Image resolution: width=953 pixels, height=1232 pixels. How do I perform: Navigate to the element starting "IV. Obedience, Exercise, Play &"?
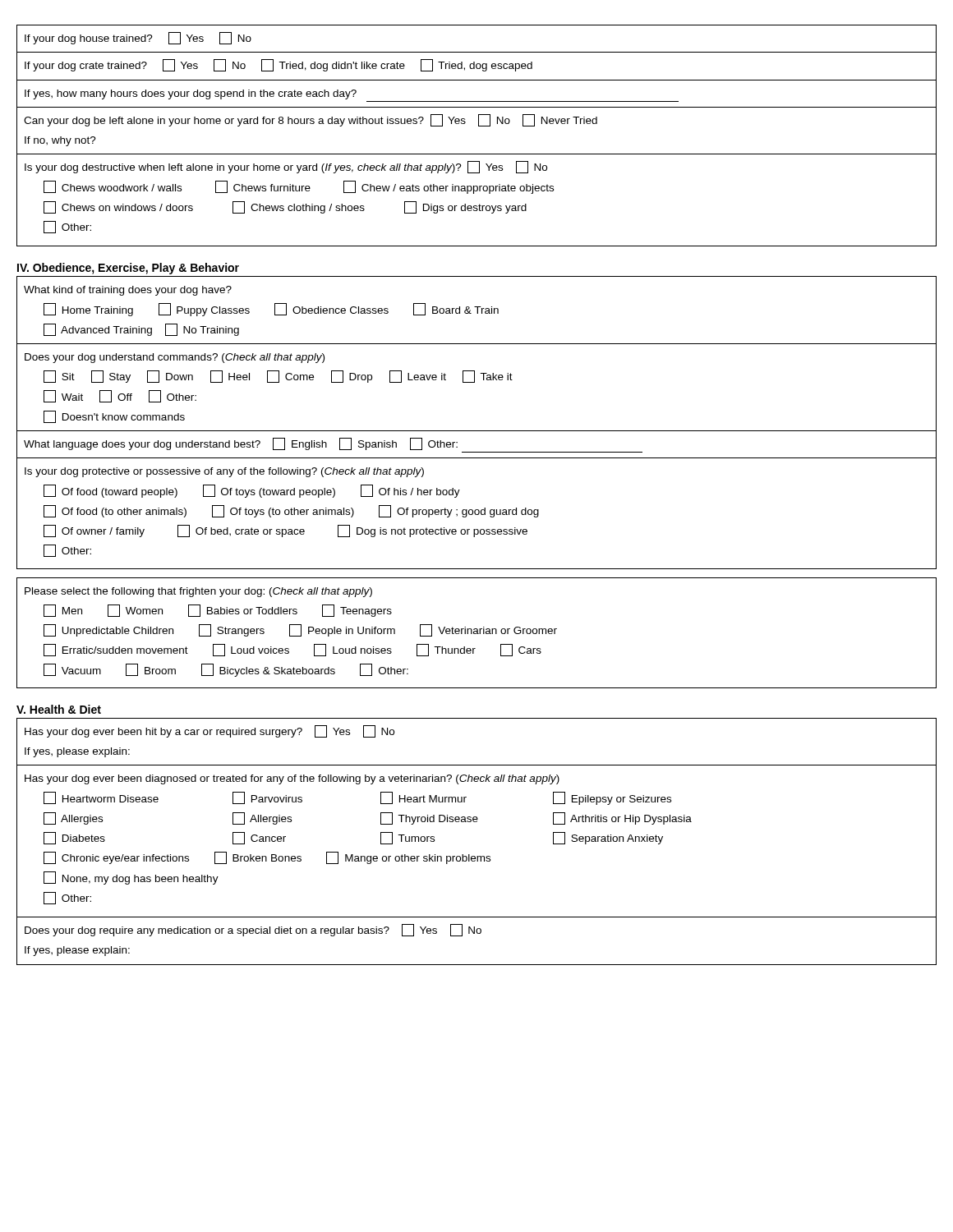pos(128,268)
